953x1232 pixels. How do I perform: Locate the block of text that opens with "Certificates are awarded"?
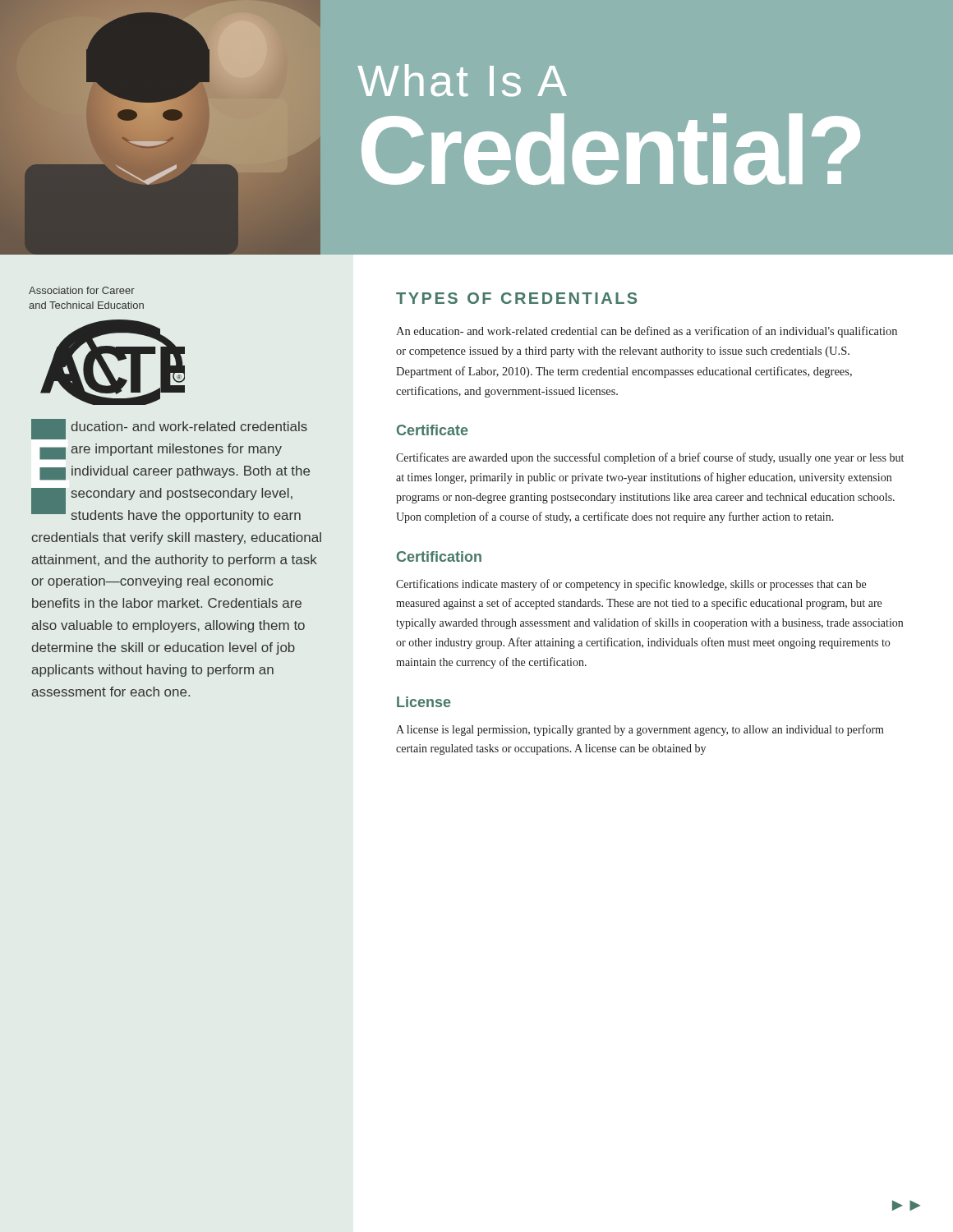pyautogui.click(x=650, y=488)
